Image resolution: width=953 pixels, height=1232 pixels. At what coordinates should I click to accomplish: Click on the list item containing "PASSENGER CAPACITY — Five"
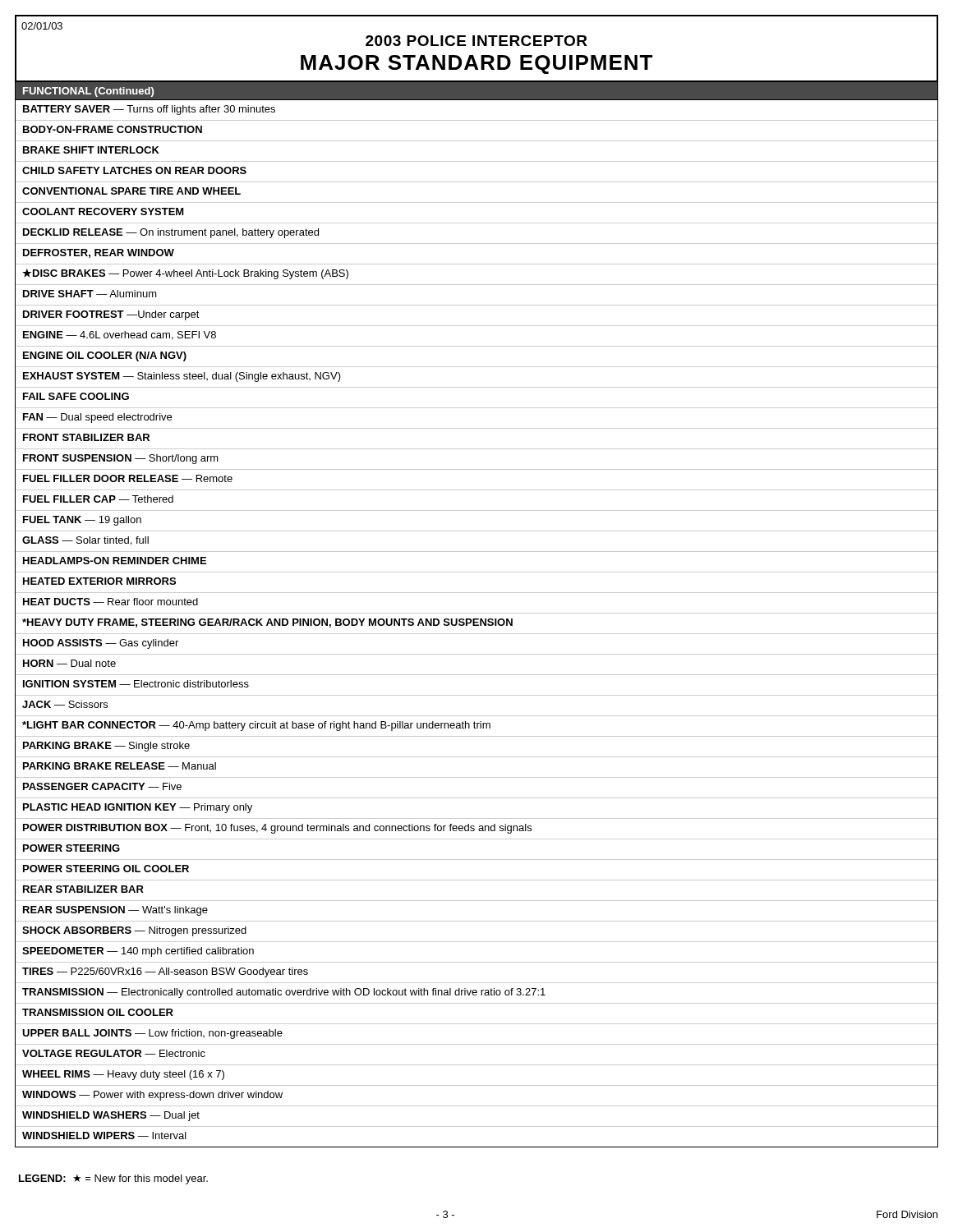point(102,786)
